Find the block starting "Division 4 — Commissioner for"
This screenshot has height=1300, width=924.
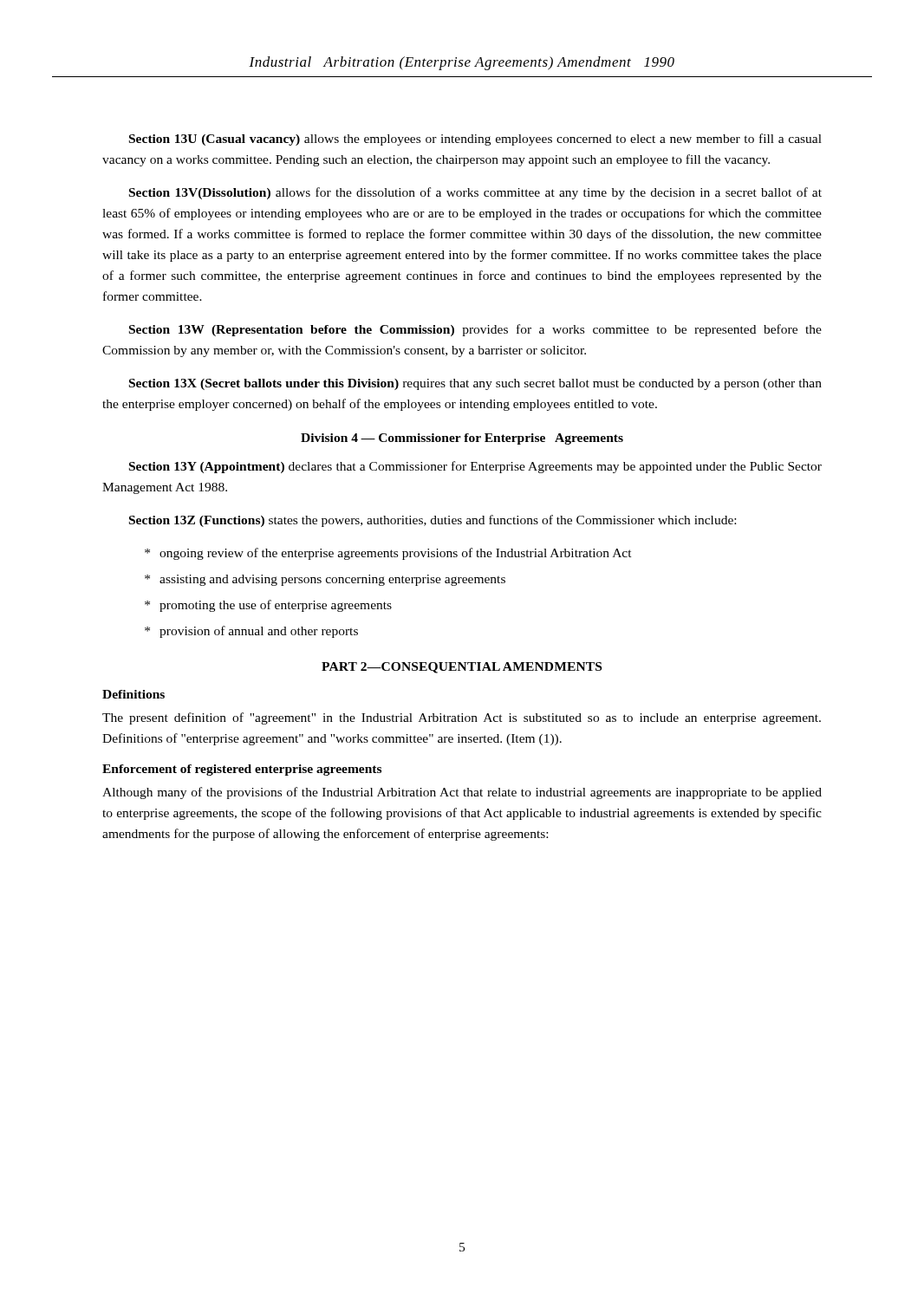(x=462, y=437)
